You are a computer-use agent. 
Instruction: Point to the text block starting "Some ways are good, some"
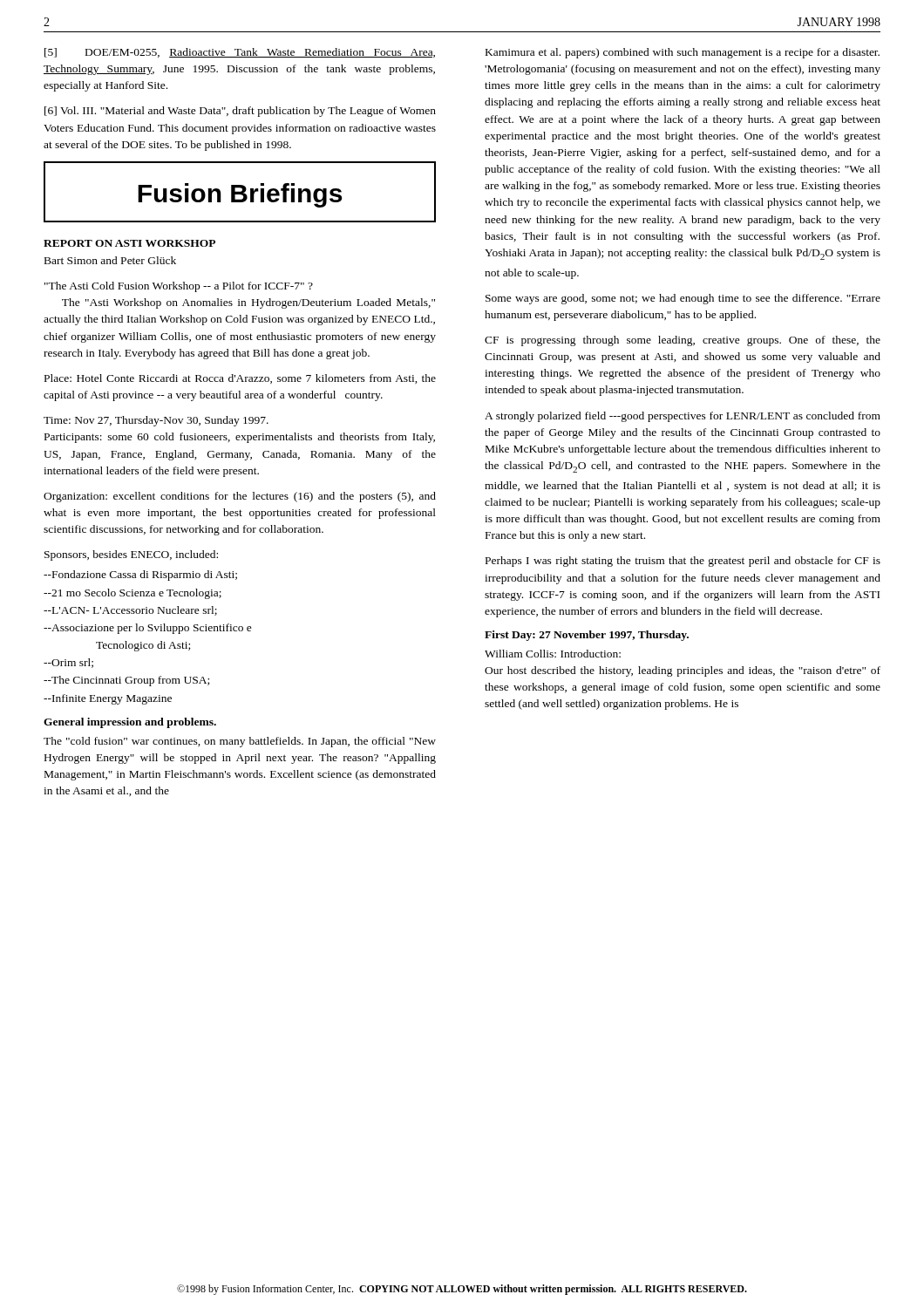683,306
